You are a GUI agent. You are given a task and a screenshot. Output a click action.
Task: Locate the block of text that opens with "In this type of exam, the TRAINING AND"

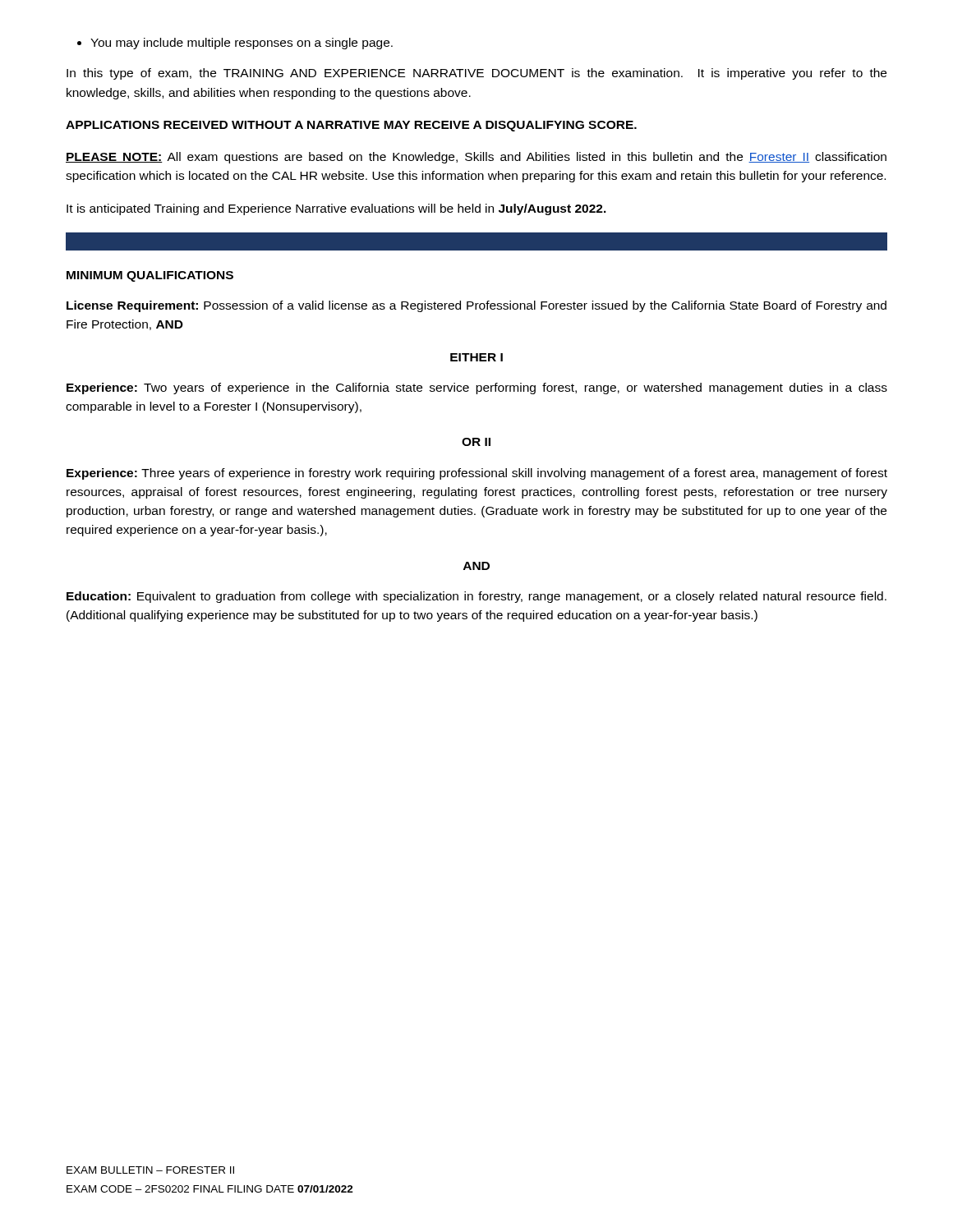476,82
